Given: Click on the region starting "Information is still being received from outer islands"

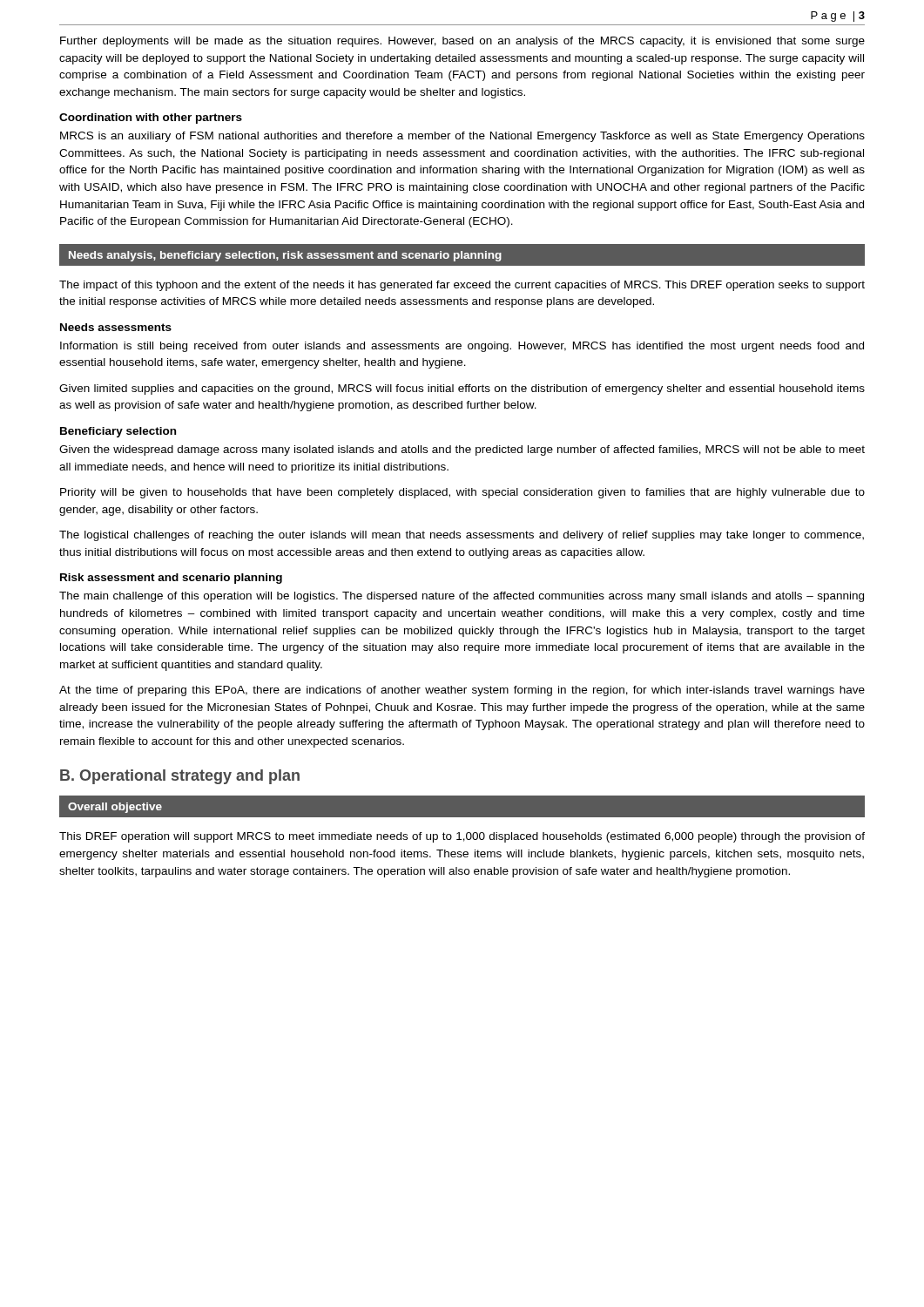Looking at the screenshot, I should (x=462, y=354).
